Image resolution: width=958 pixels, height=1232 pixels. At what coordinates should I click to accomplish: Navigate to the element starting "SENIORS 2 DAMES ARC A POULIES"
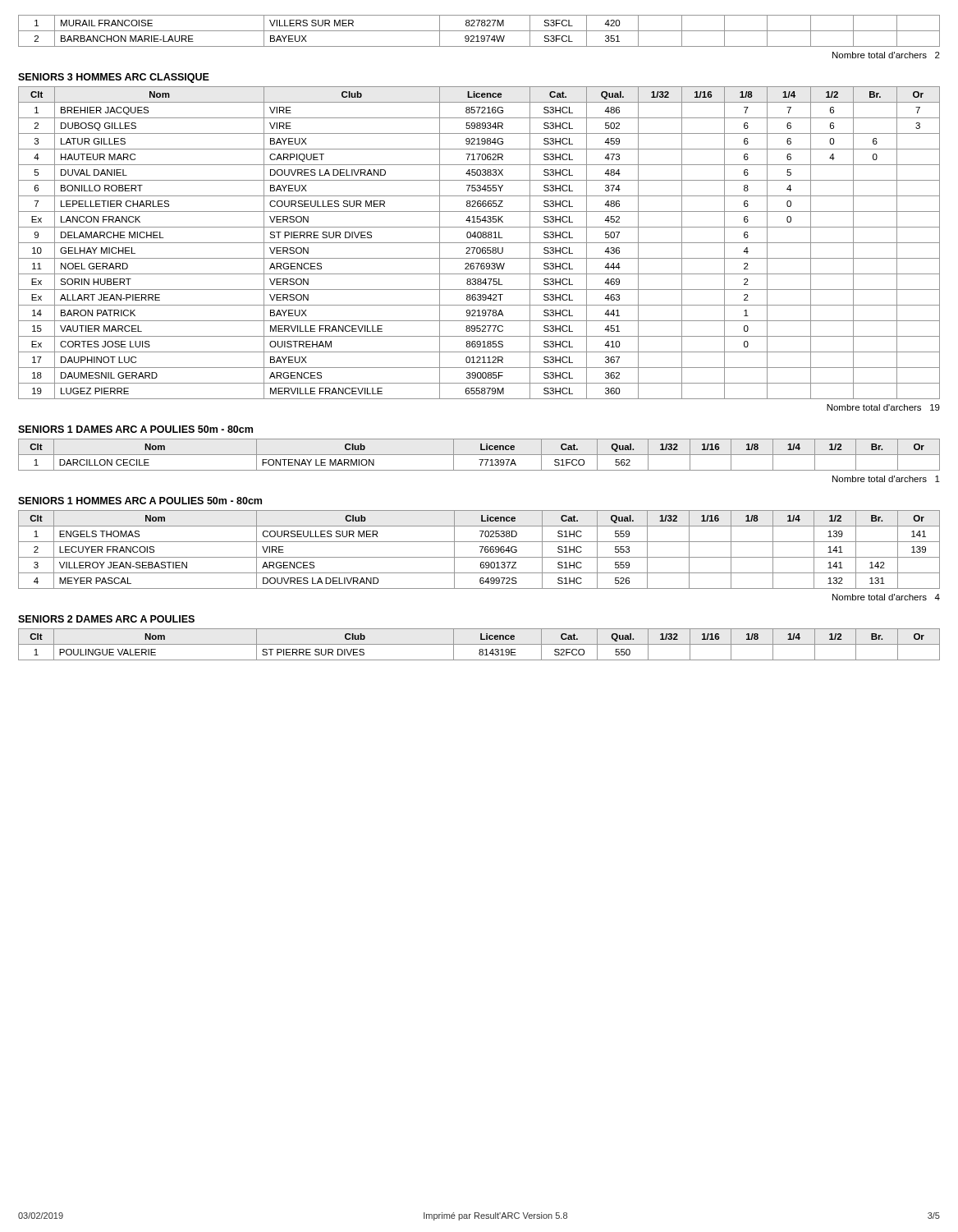(x=106, y=619)
